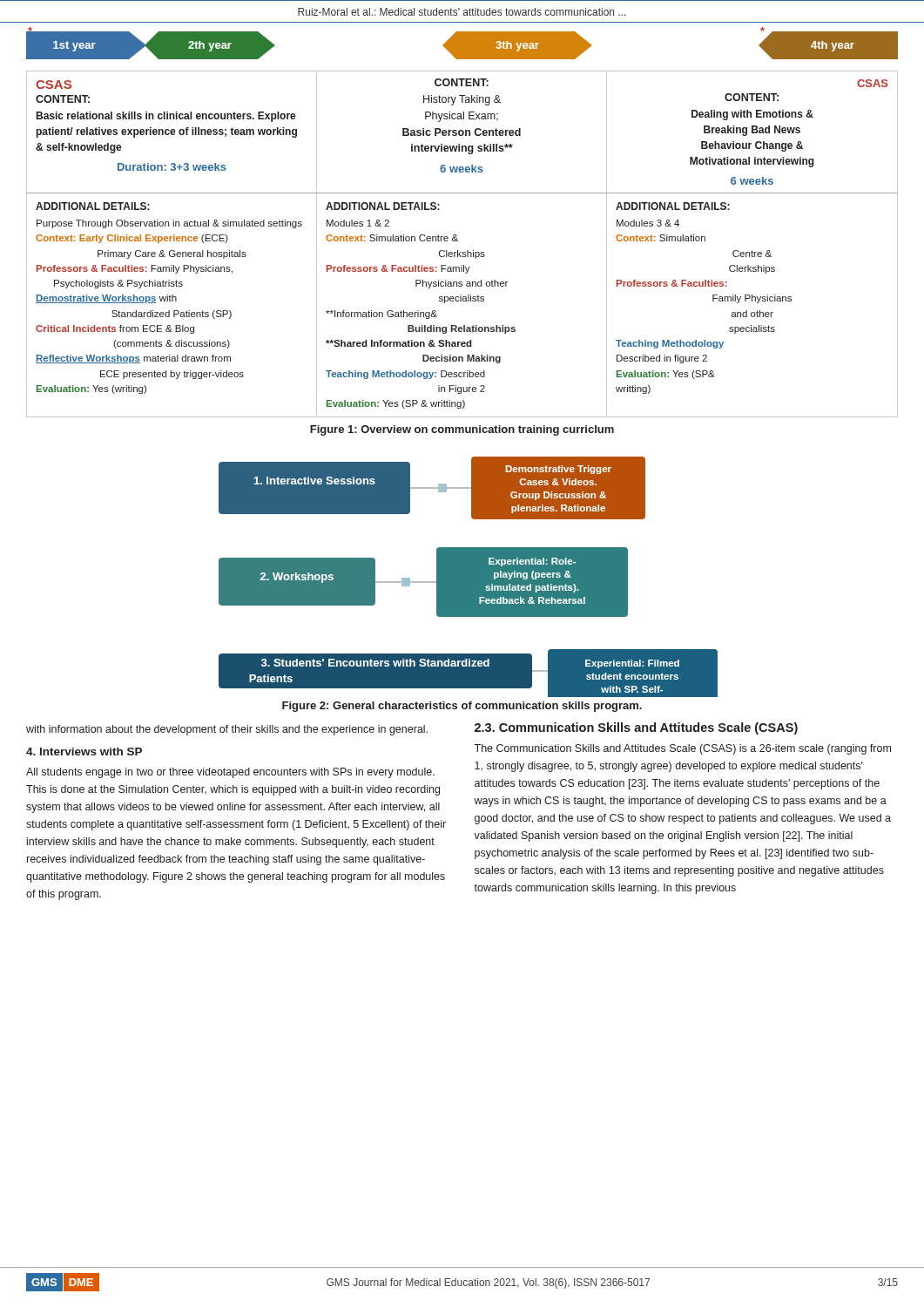Find the text starting "Figure 2: General characteristics of communication"

pyautogui.click(x=462, y=706)
